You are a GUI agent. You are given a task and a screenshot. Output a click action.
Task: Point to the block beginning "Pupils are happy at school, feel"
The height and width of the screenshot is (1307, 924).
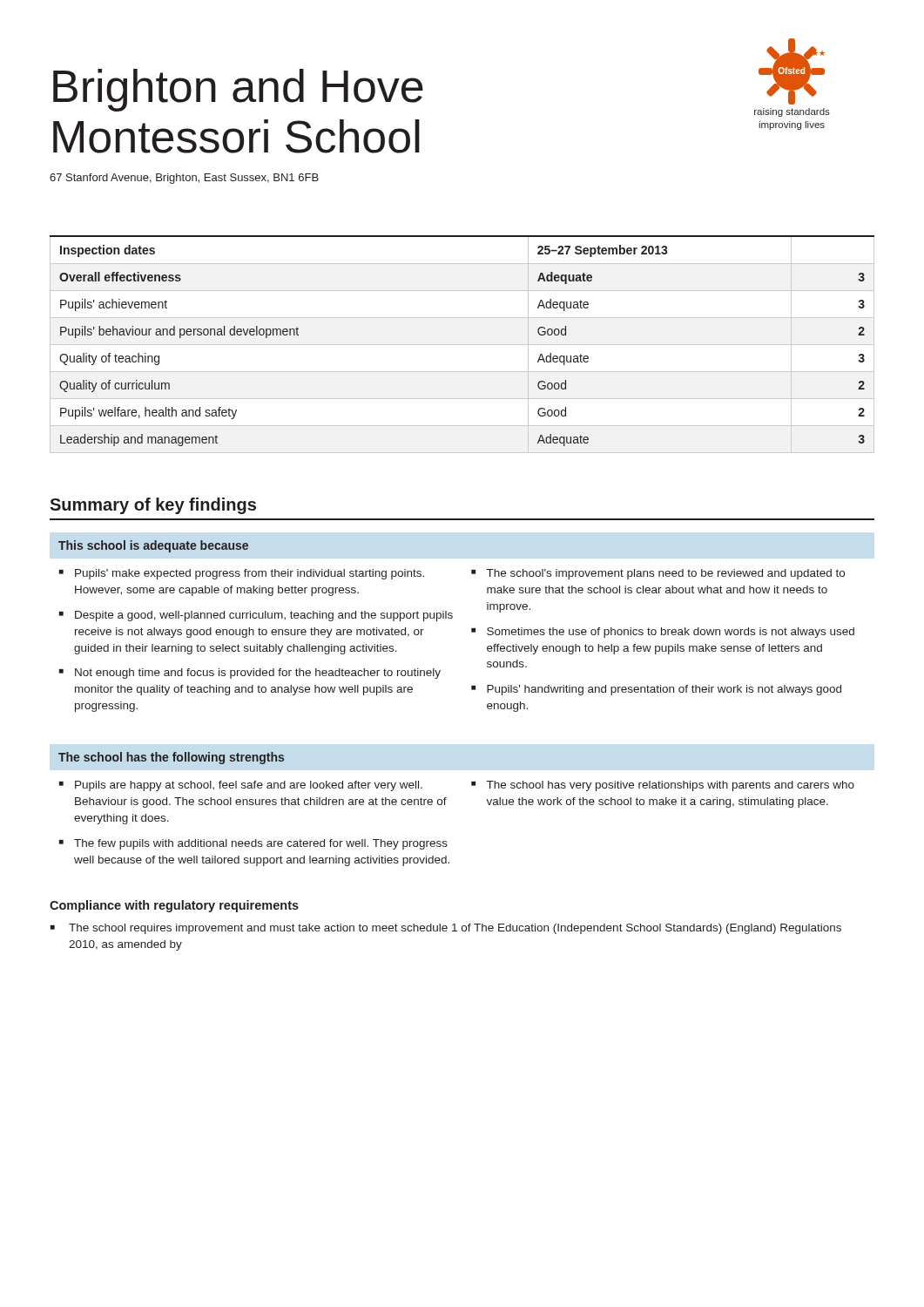(260, 801)
